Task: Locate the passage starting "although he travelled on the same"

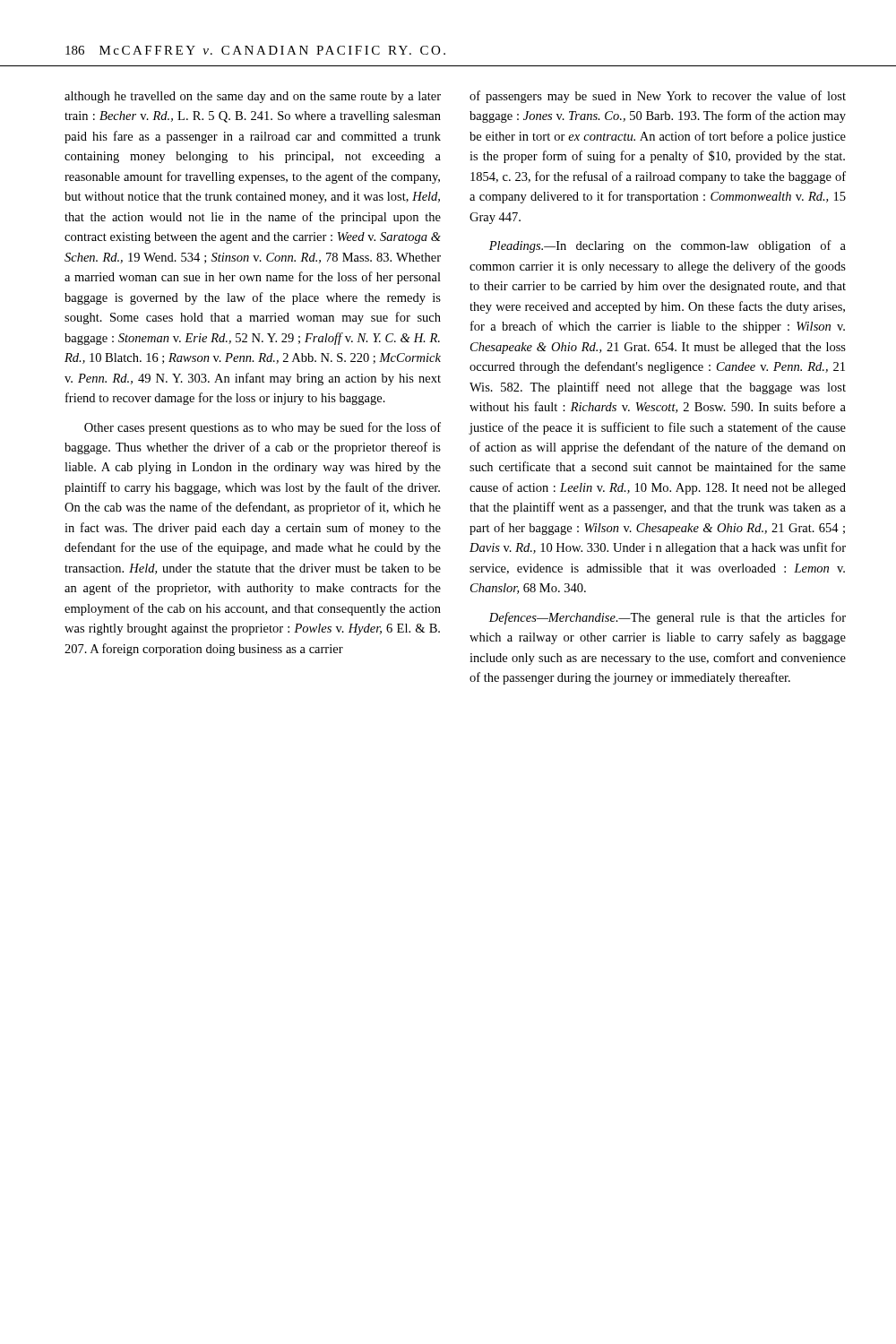Action: [253, 372]
